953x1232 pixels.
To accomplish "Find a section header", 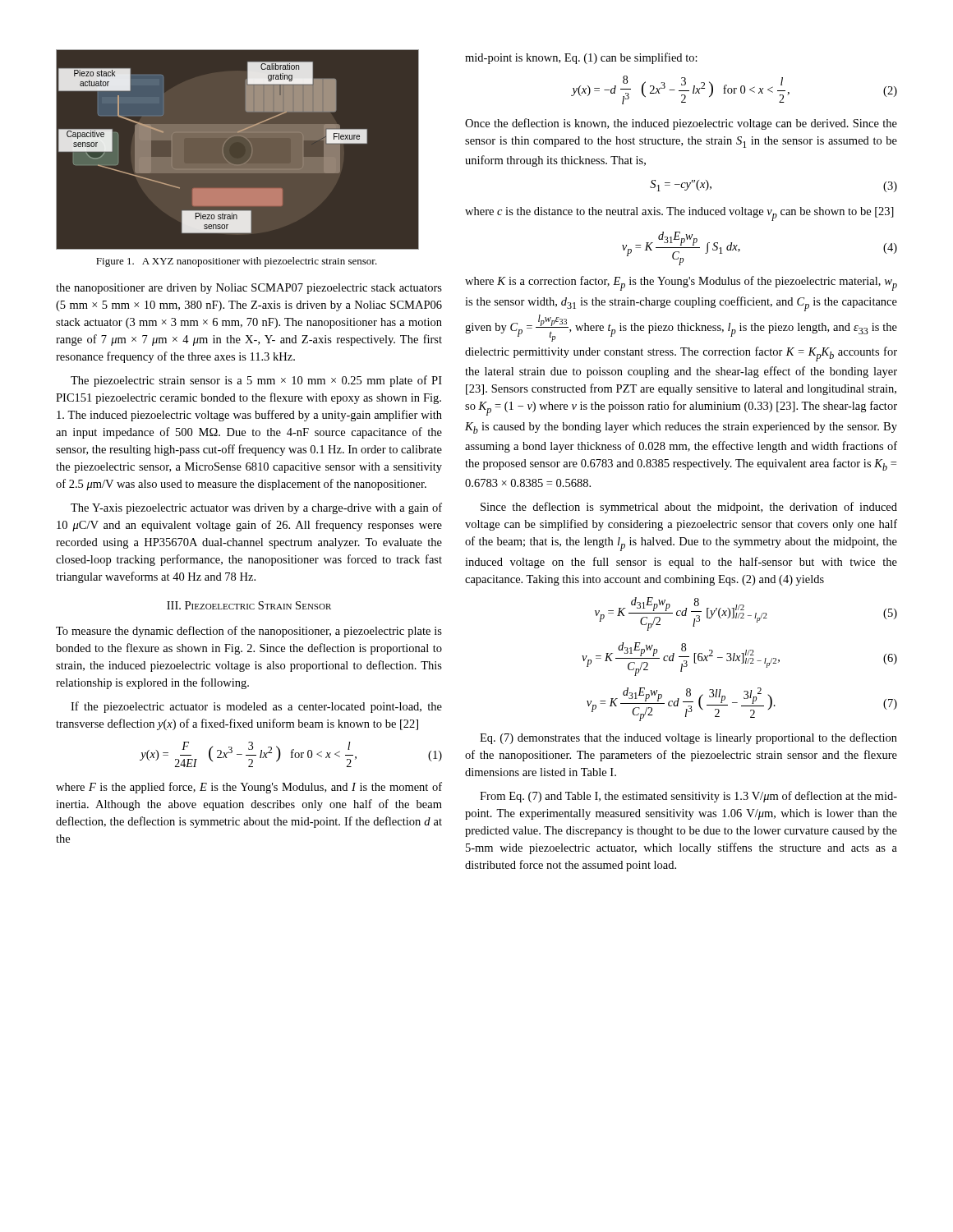I will point(249,605).
